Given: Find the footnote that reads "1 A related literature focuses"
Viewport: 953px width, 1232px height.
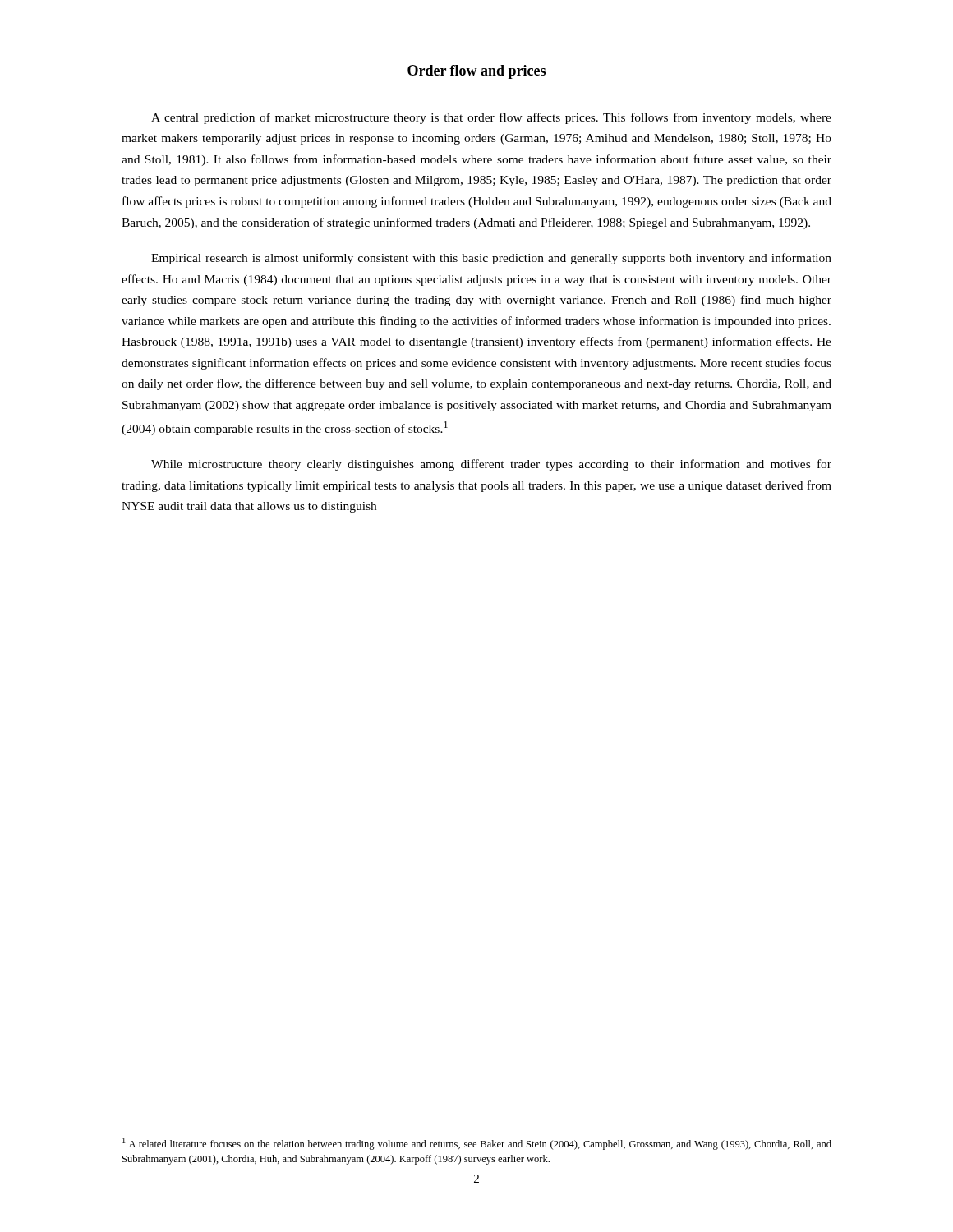Looking at the screenshot, I should coord(476,1150).
